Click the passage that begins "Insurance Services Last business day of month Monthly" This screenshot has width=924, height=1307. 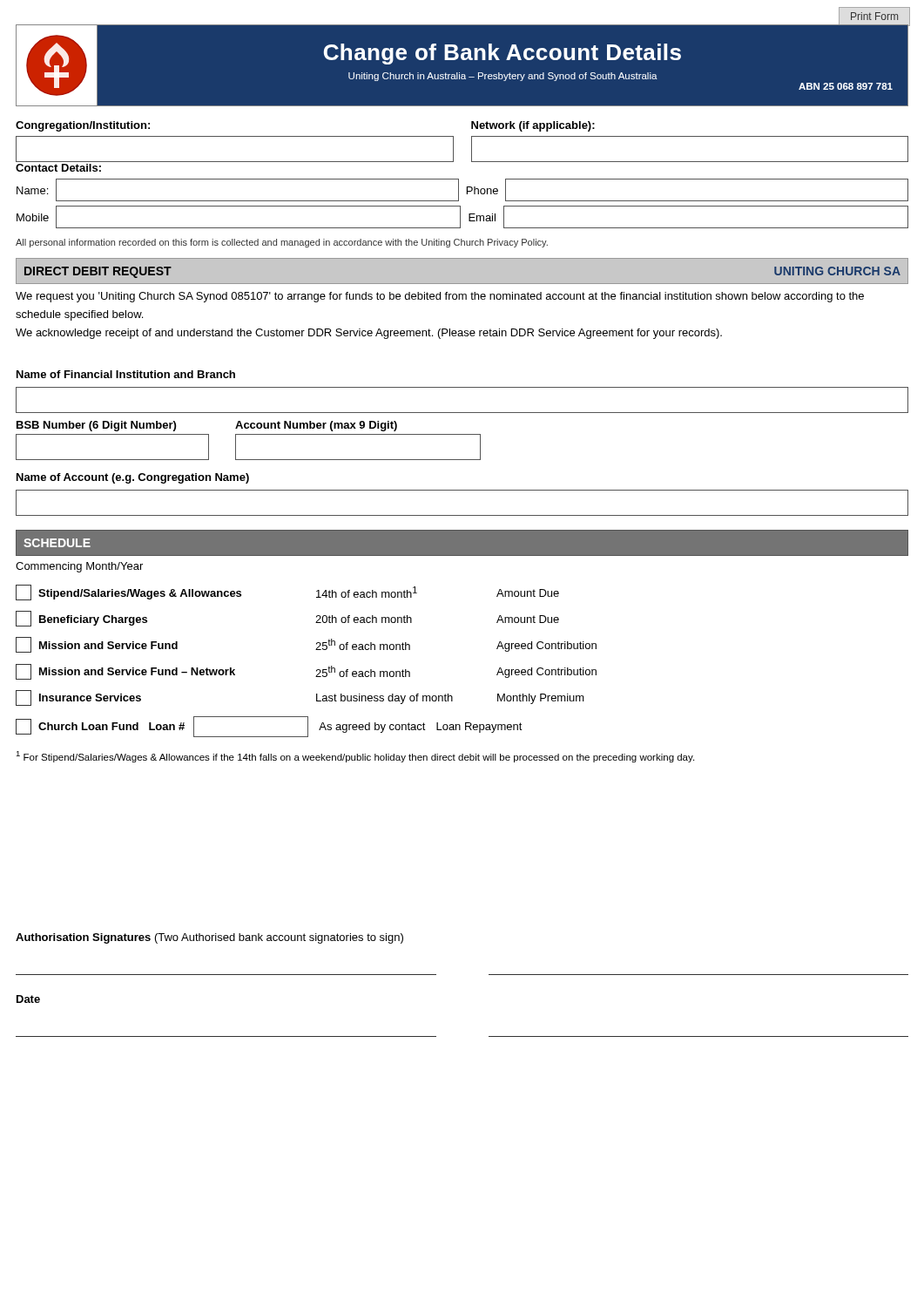click(98, 698)
